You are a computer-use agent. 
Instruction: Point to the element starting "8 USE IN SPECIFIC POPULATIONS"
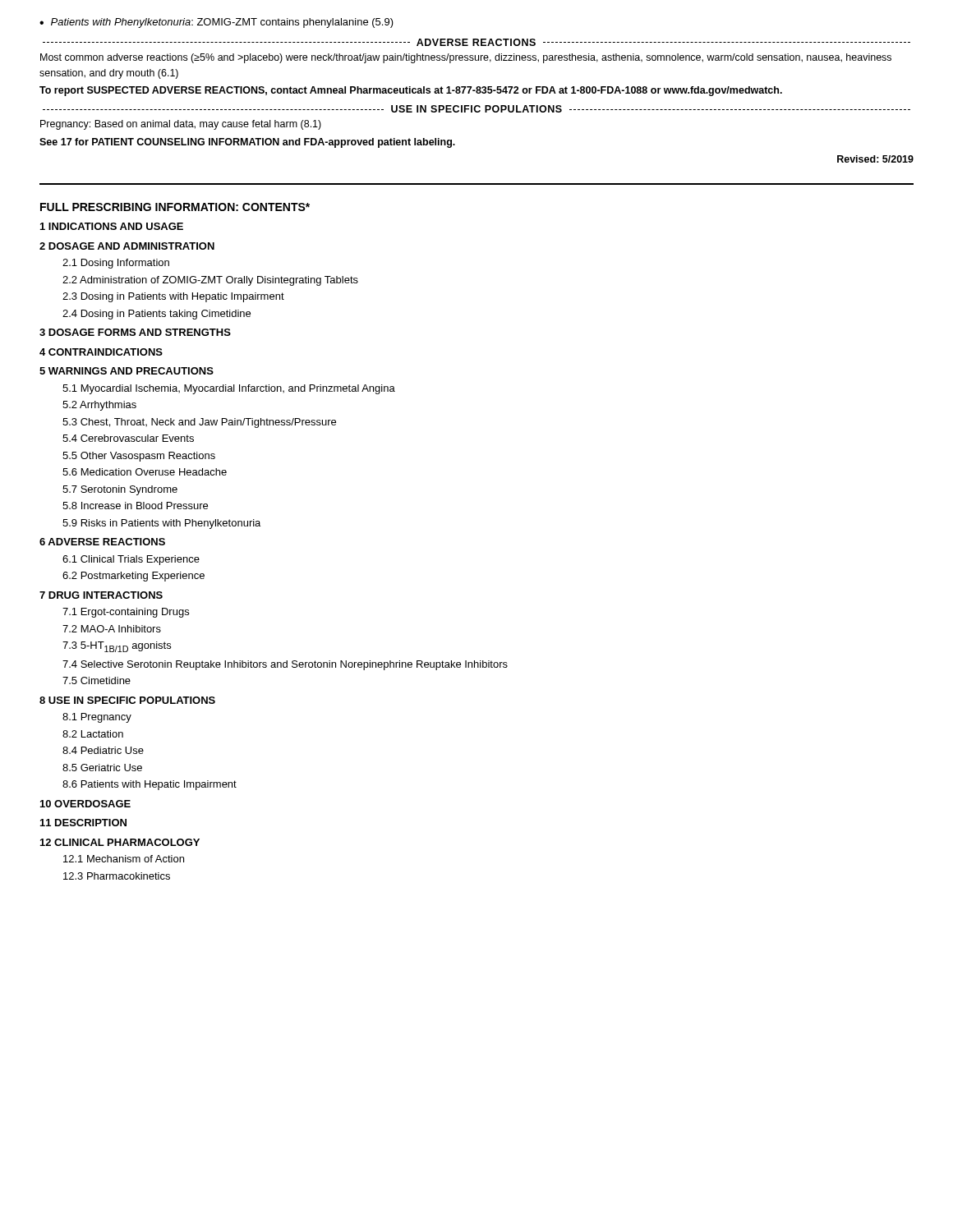pyautogui.click(x=127, y=700)
